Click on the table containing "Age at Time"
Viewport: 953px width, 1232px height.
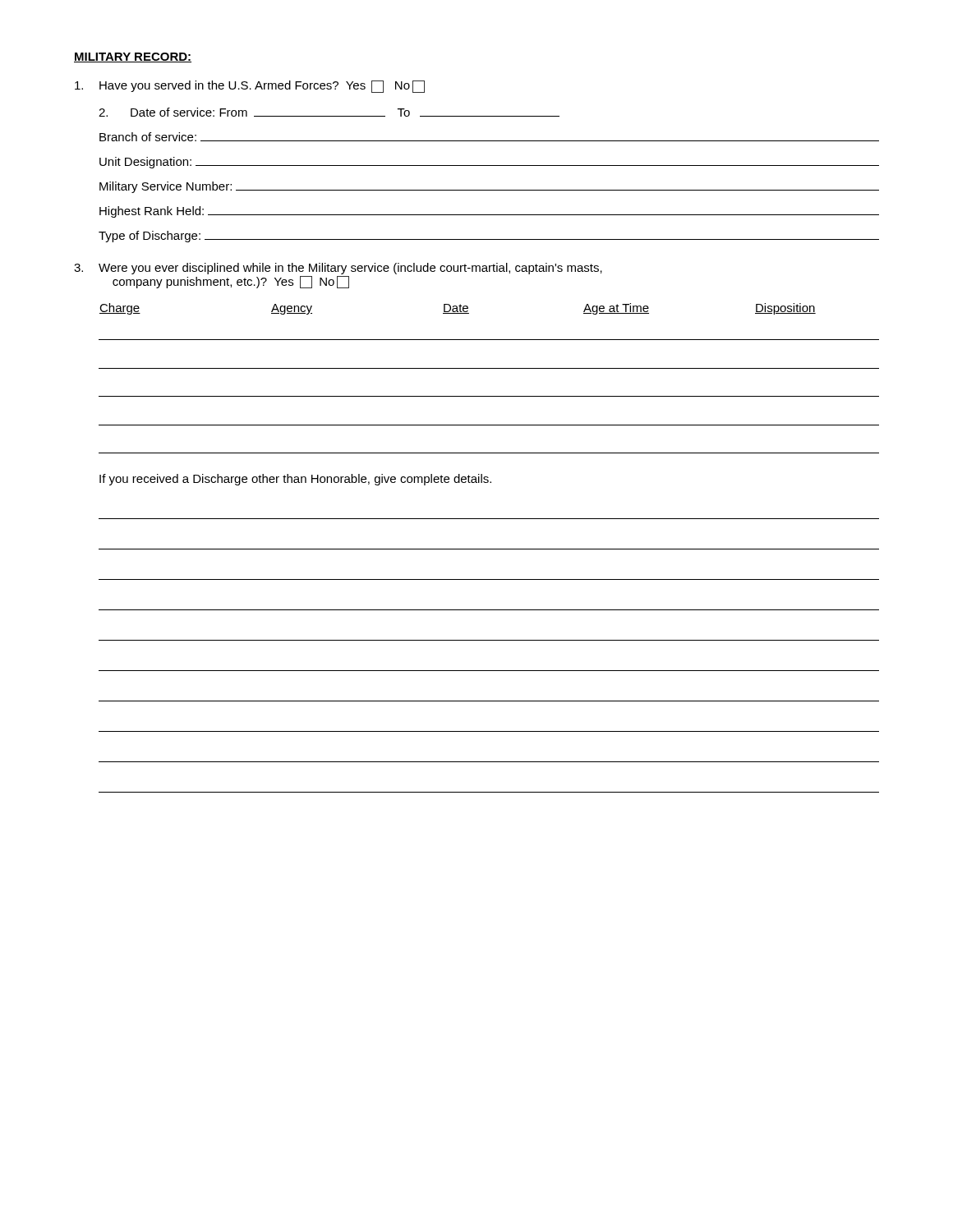coord(489,377)
